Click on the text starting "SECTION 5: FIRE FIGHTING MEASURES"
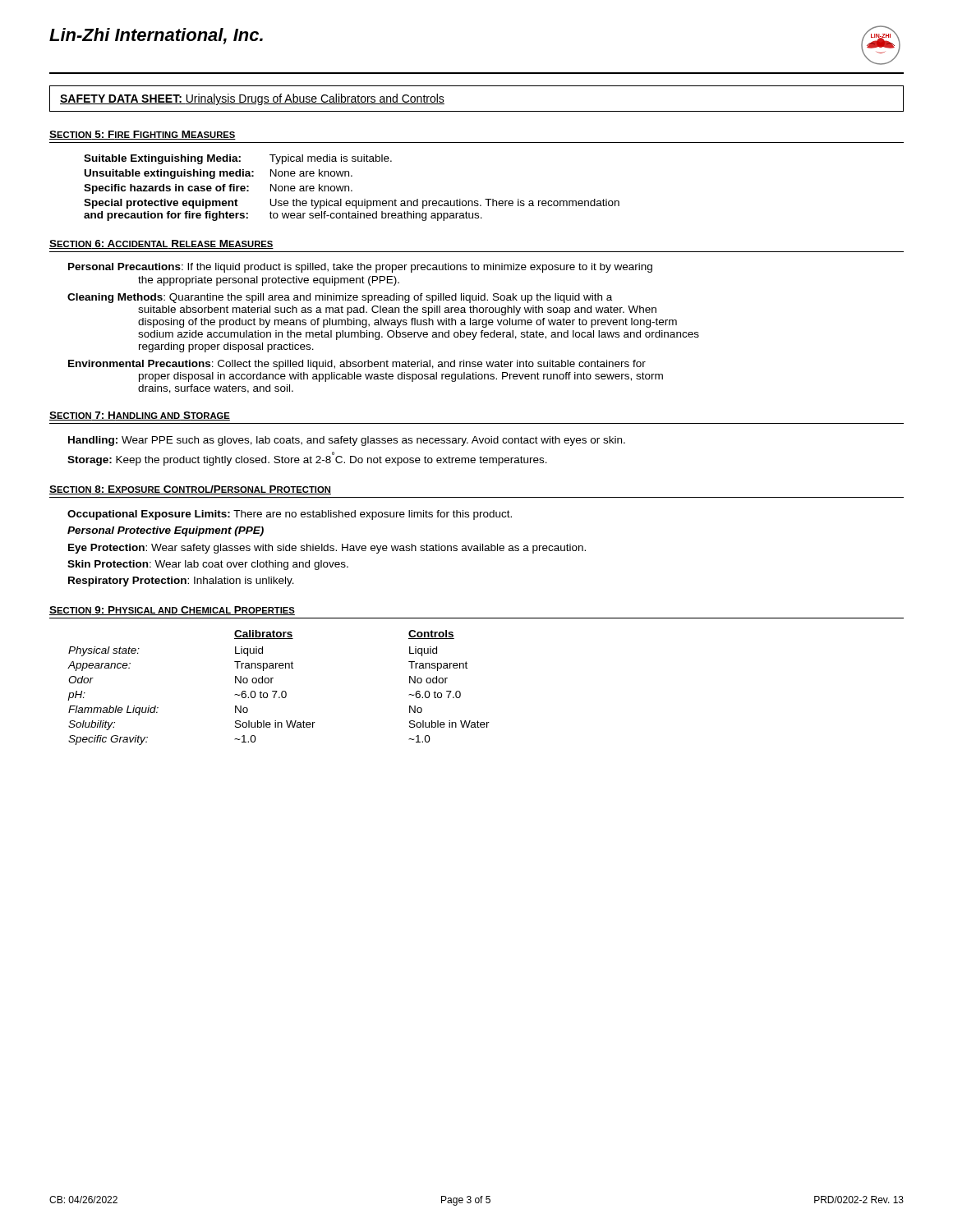Viewport: 953px width, 1232px height. point(142,134)
